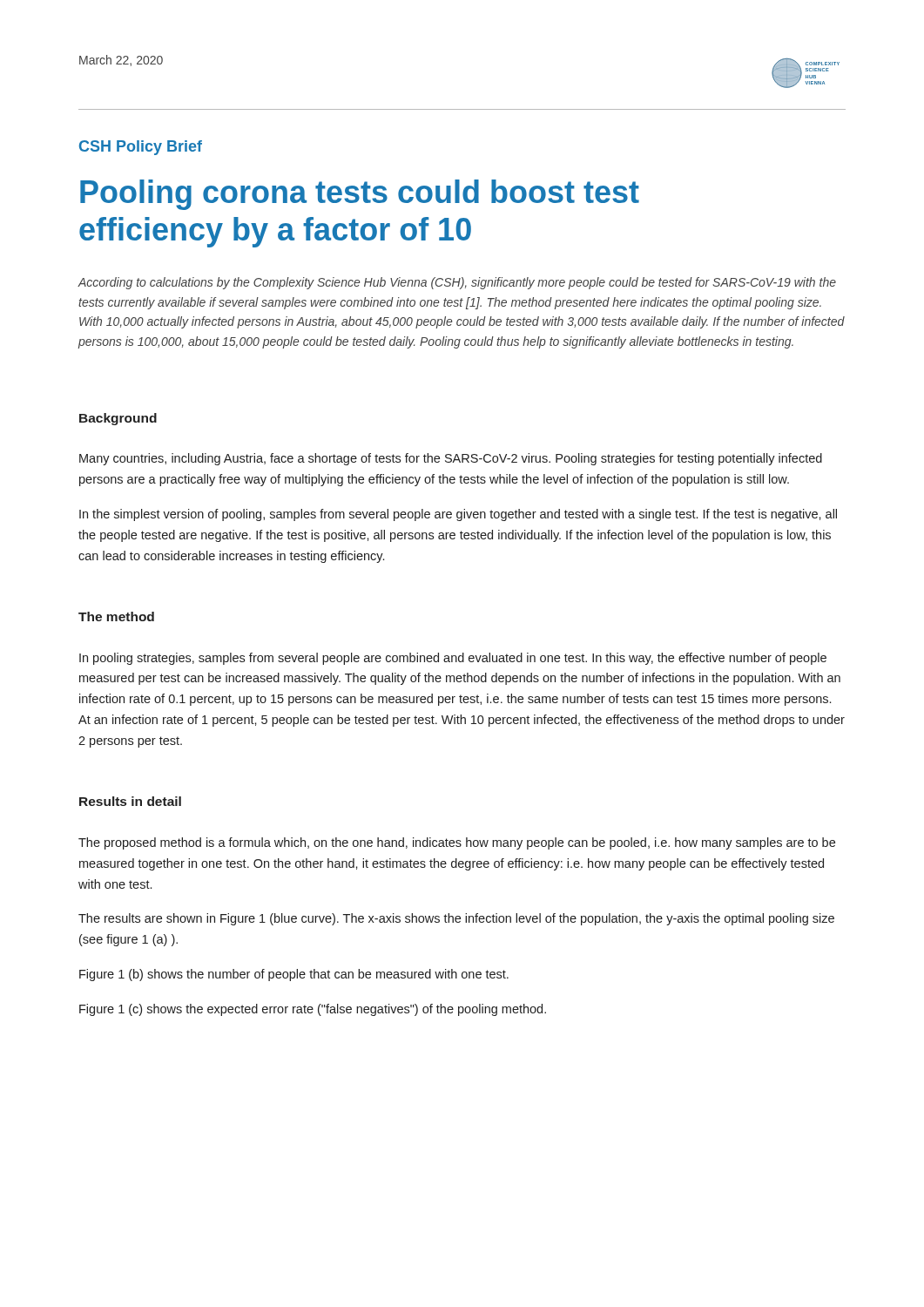Image resolution: width=924 pixels, height=1307 pixels.
Task: Find the logo
Action: tap(806, 76)
